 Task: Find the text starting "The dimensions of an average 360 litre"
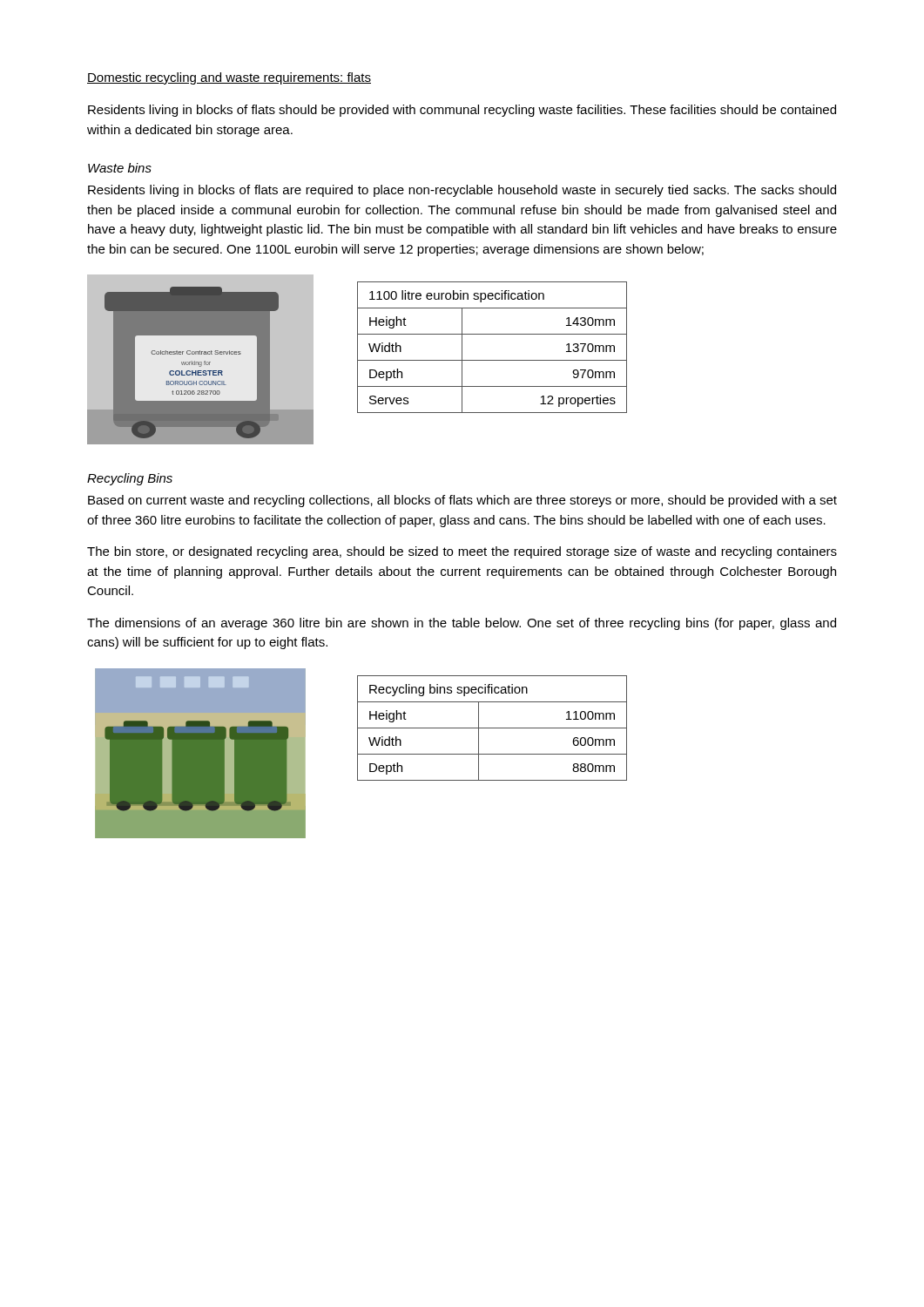pos(462,632)
